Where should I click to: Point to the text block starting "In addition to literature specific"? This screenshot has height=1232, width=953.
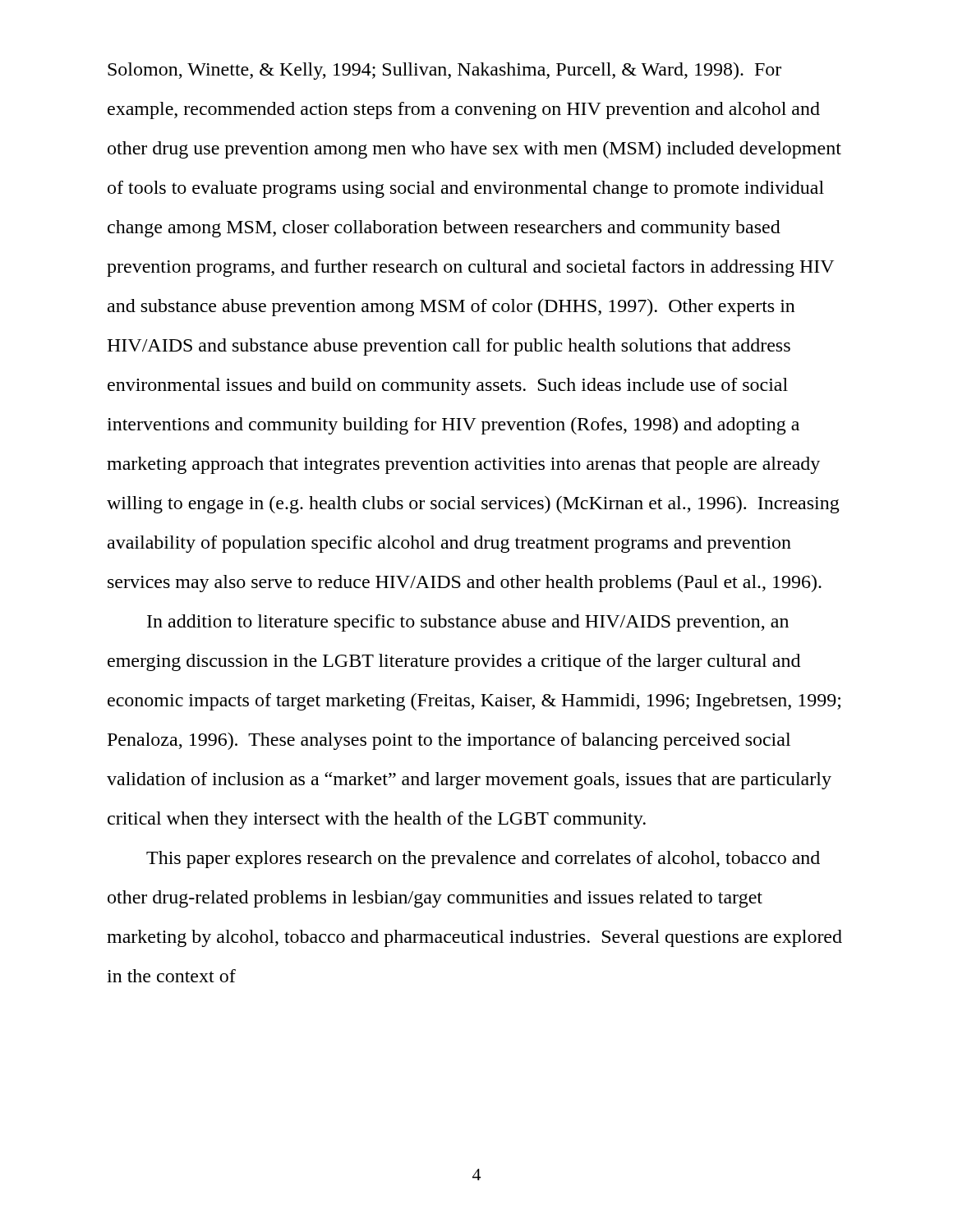coord(476,719)
